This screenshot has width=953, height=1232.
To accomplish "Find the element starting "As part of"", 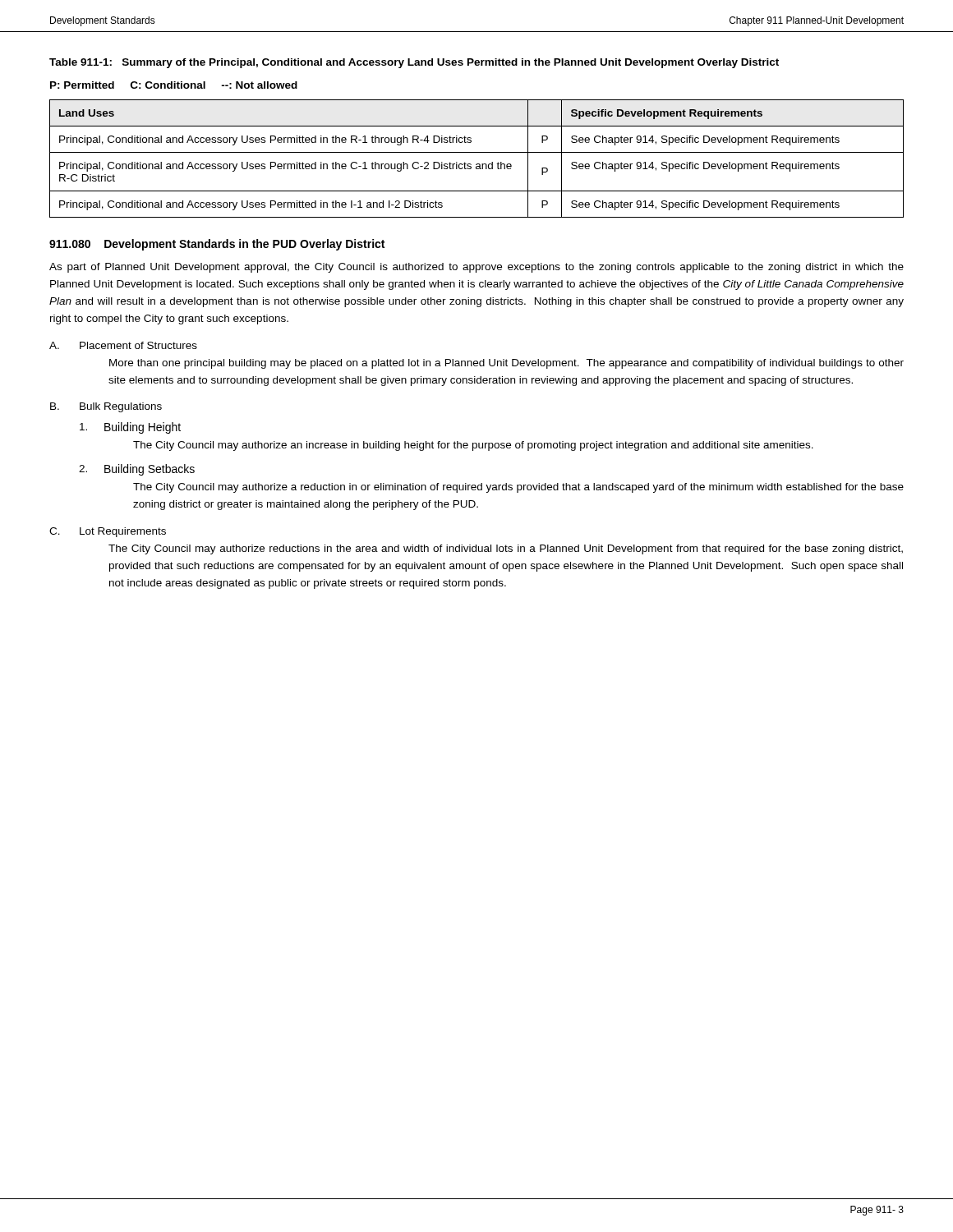I will (476, 292).
